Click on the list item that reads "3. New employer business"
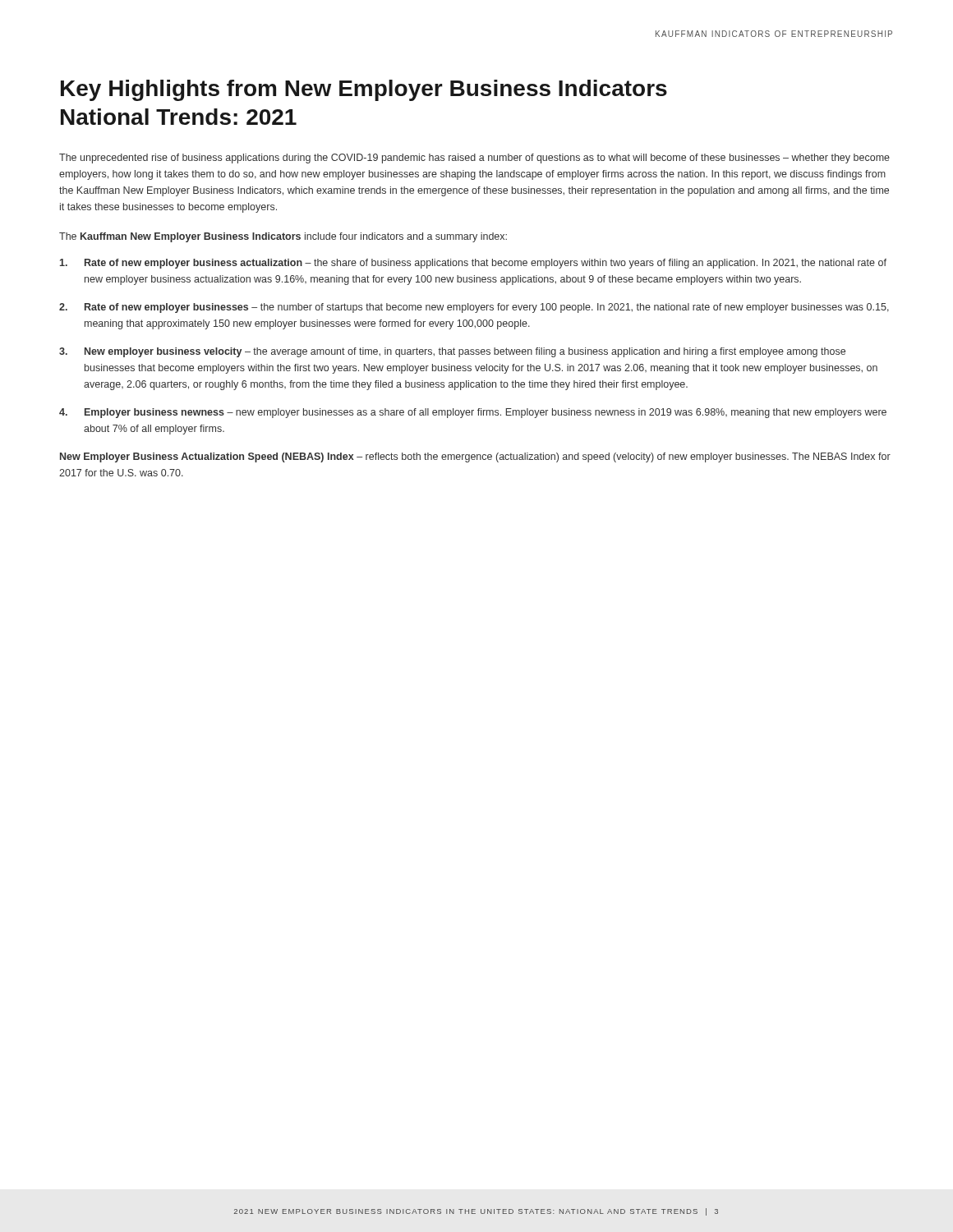The image size is (953, 1232). pos(476,368)
